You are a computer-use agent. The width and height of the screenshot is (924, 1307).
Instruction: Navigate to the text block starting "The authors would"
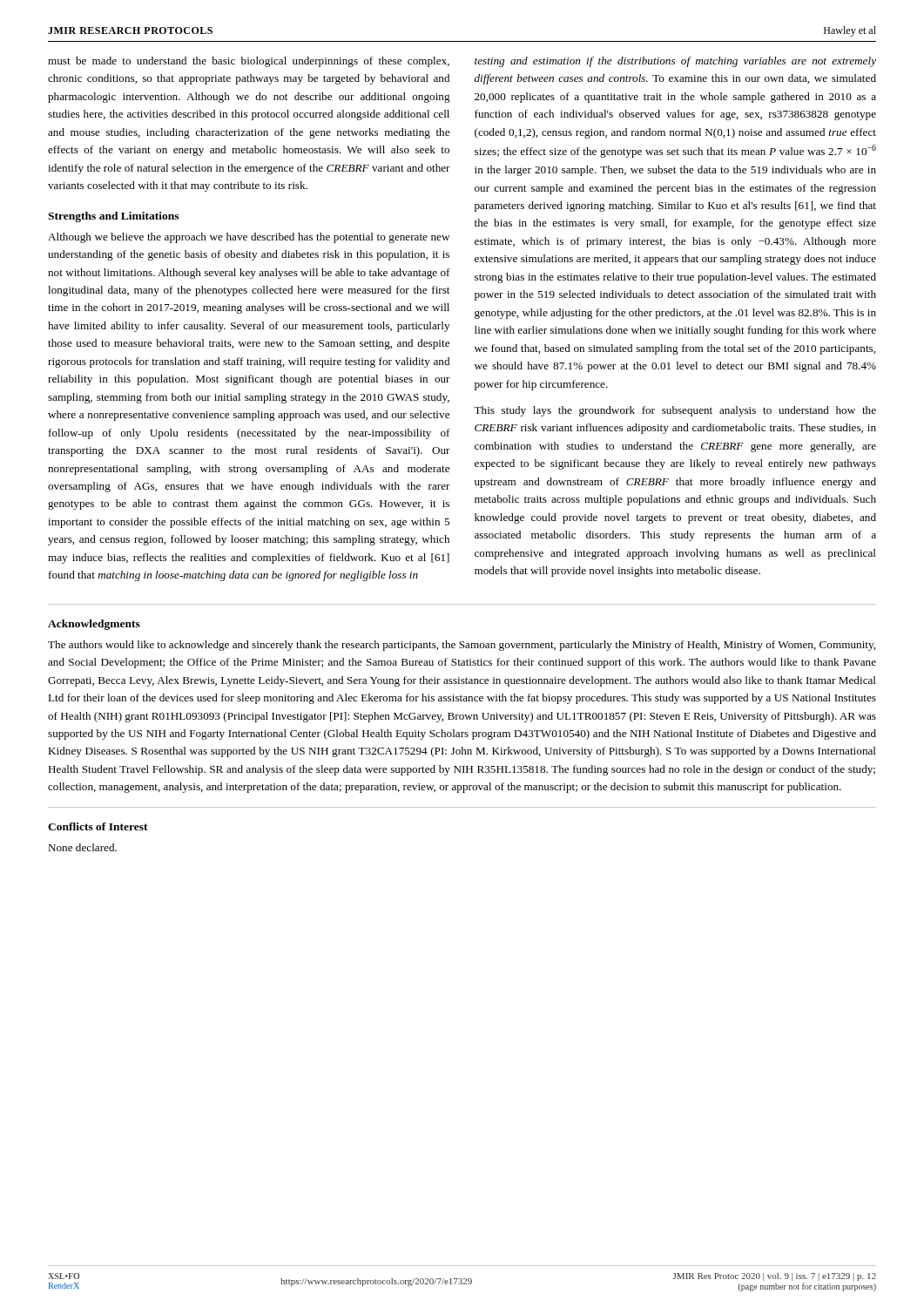[462, 715]
